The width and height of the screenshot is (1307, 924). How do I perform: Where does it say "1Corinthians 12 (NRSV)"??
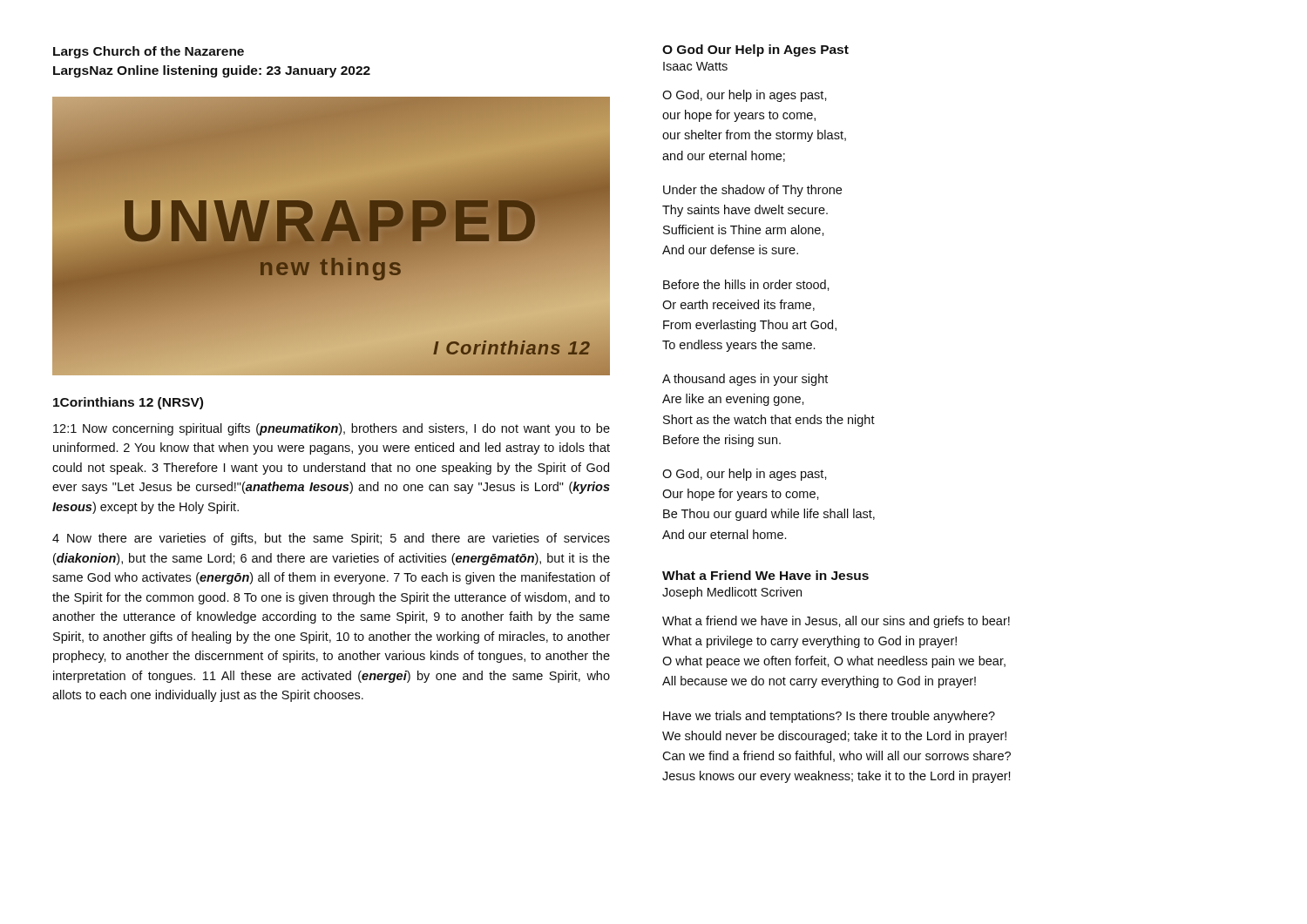pos(128,402)
